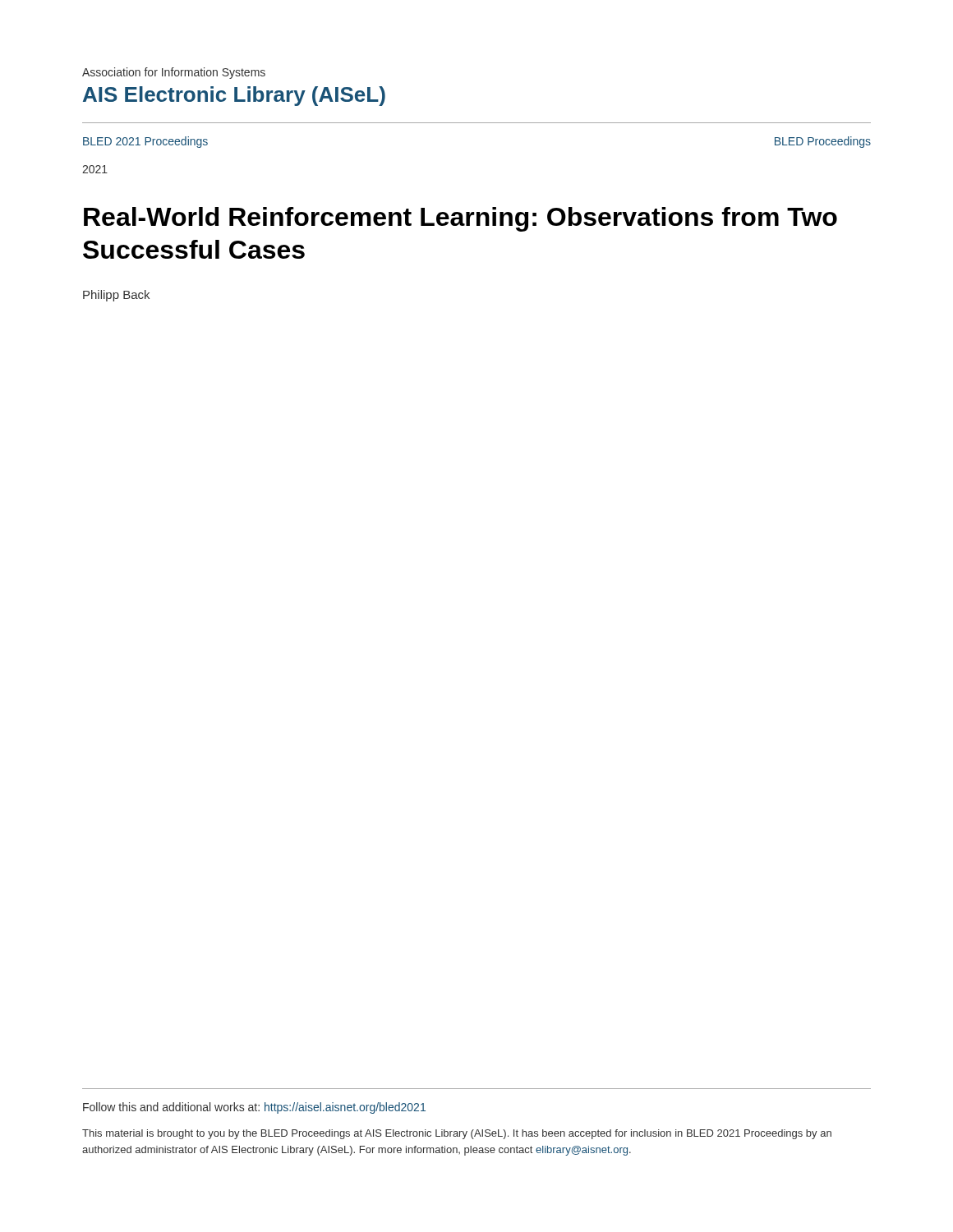The width and height of the screenshot is (953, 1232).
Task: Click where it says "Philipp Back"
Action: 116,294
